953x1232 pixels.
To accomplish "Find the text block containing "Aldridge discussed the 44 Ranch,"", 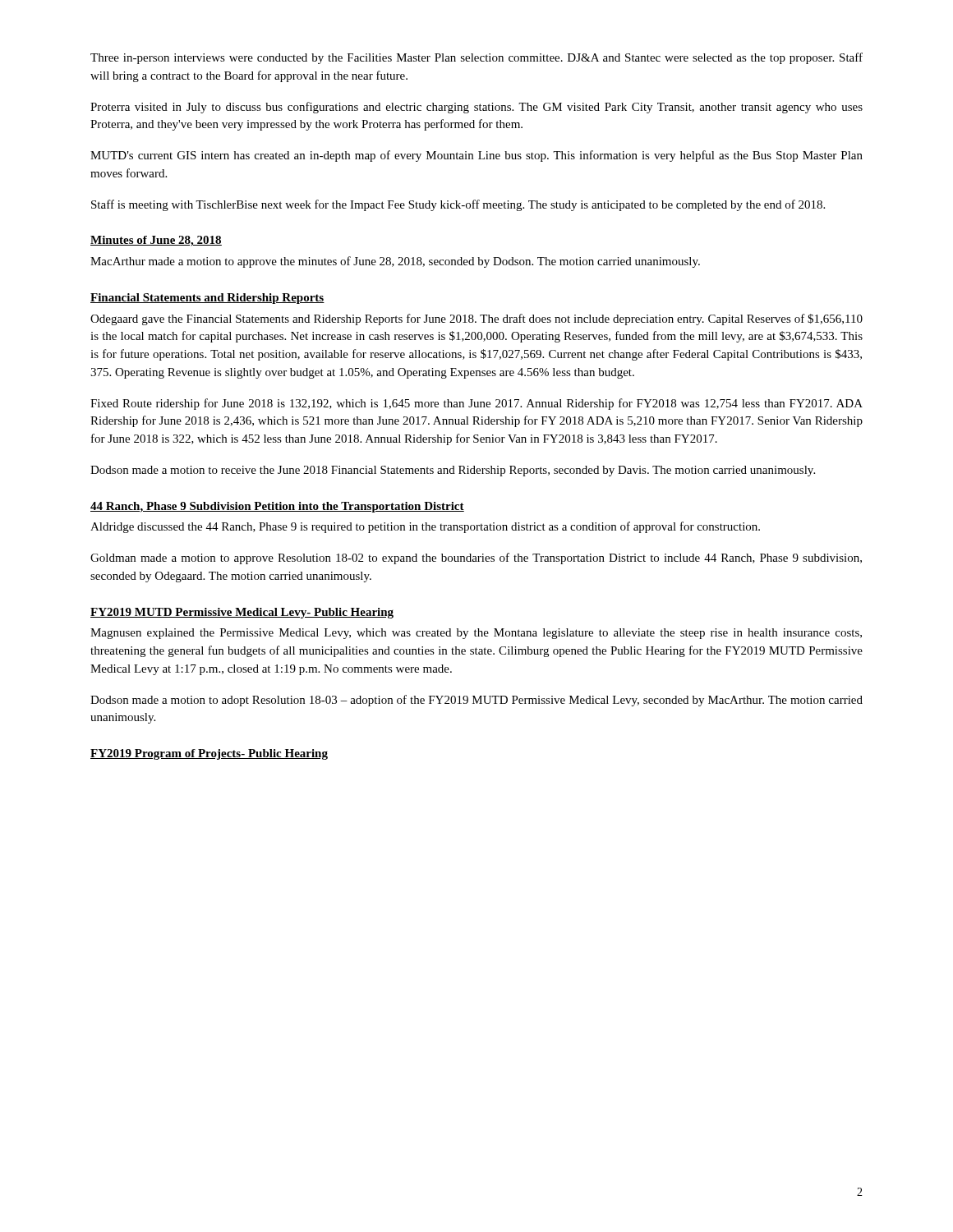I will (426, 527).
